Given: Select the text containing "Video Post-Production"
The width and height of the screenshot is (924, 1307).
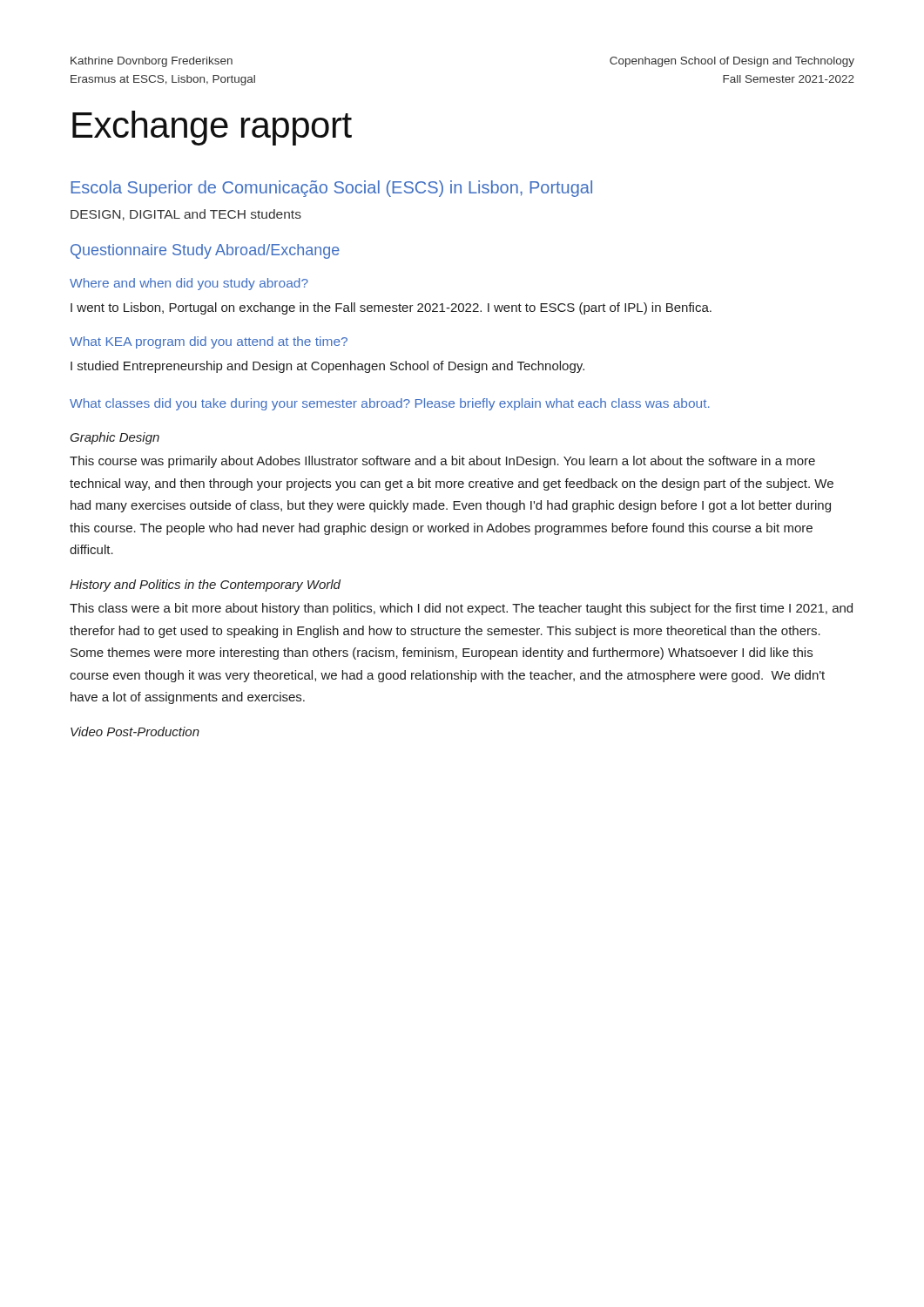Looking at the screenshot, I should click(x=135, y=731).
